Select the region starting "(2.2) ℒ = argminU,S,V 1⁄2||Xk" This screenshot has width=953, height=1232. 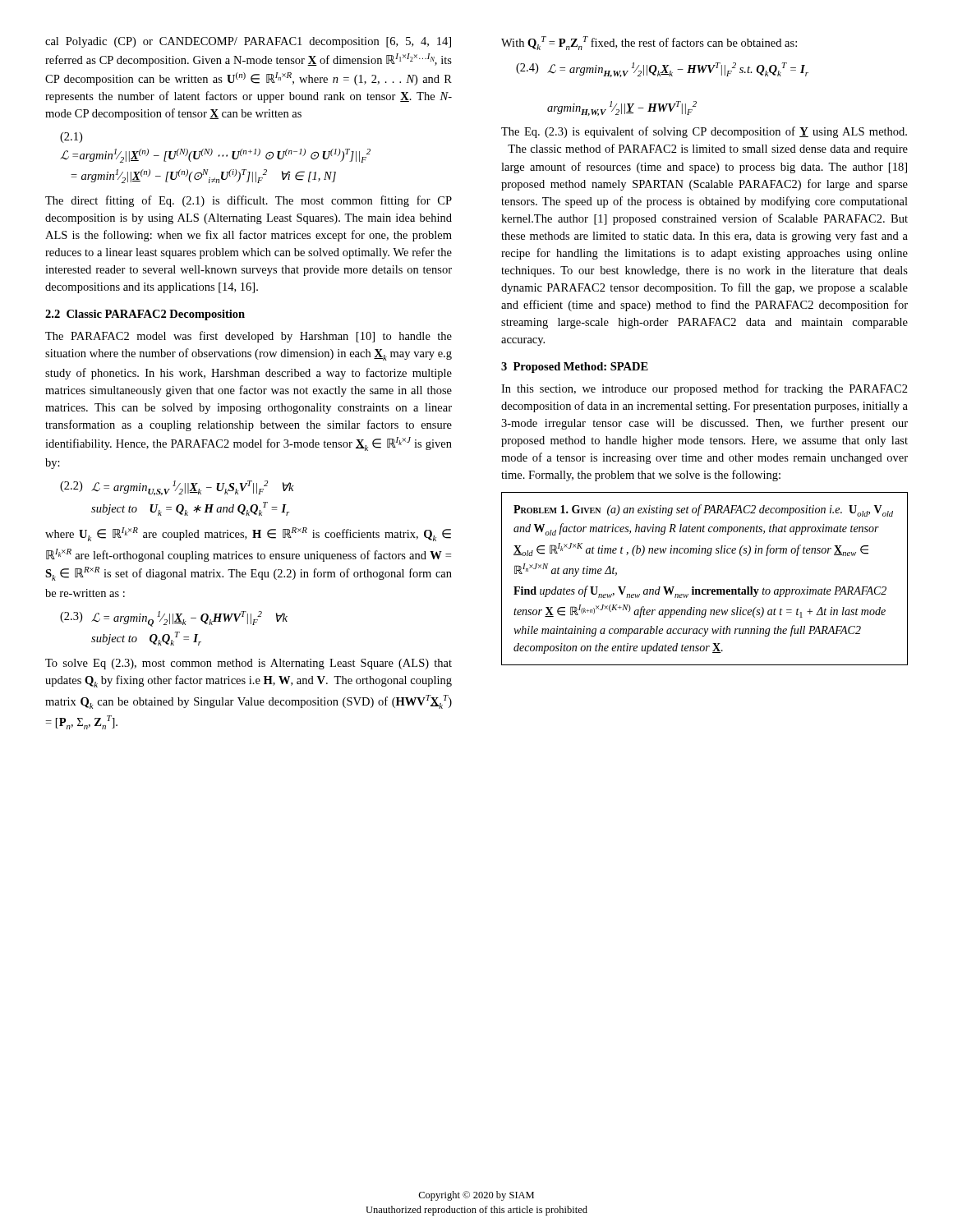pyautogui.click(x=256, y=498)
